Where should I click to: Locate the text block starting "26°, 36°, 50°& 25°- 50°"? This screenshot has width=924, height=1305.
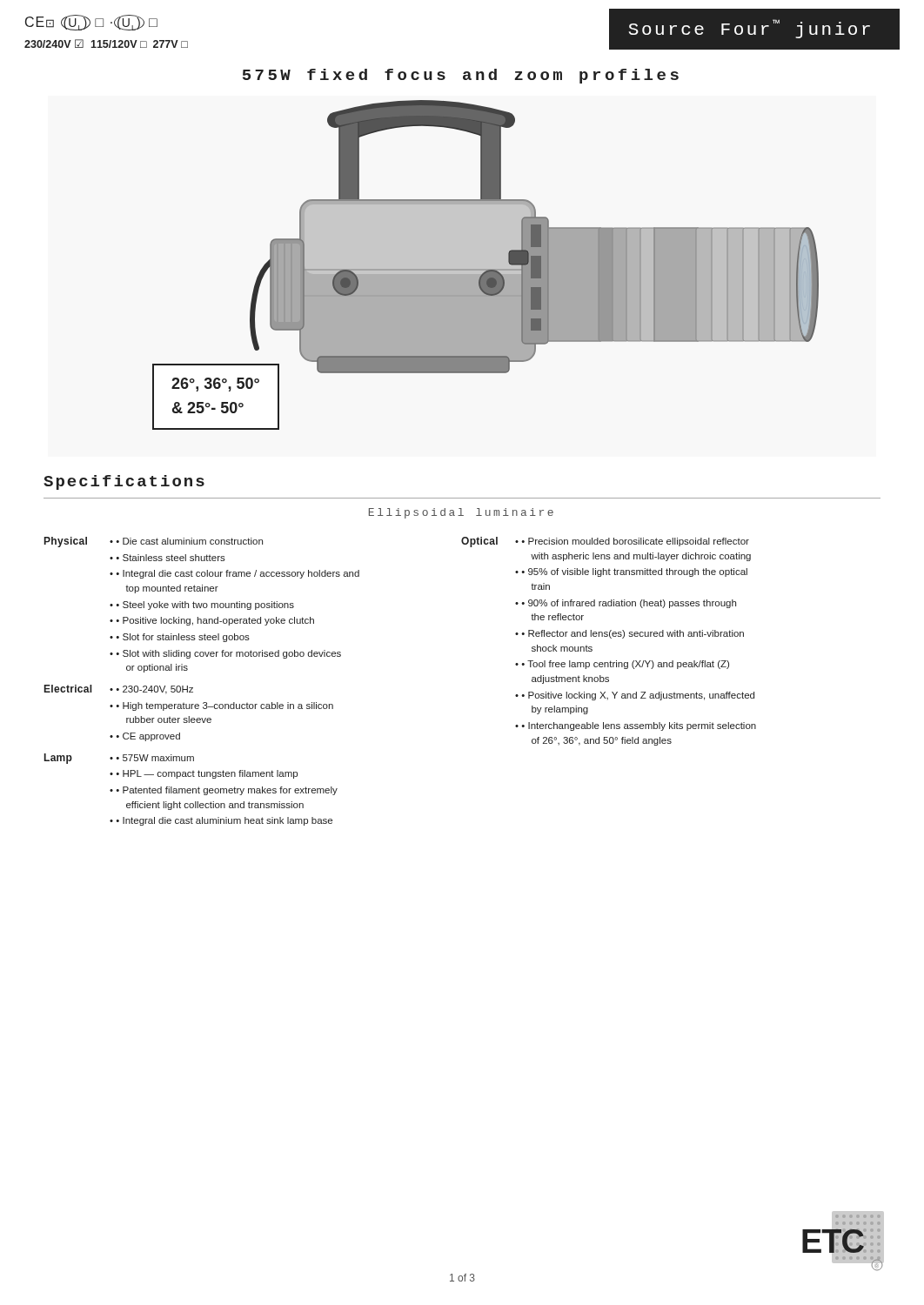pyautogui.click(x=216, y=396)
